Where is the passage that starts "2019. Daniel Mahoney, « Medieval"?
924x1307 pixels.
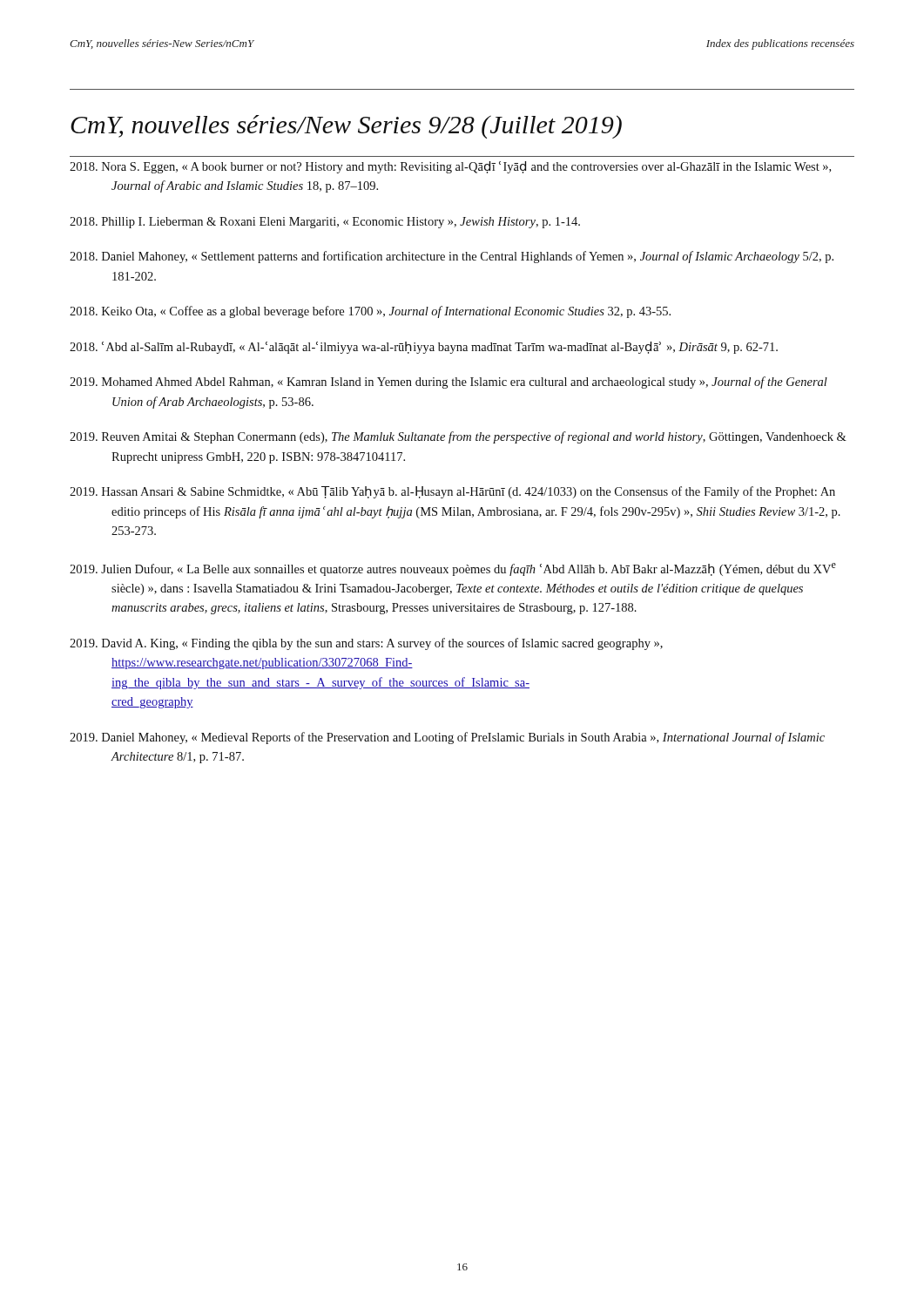447,747
